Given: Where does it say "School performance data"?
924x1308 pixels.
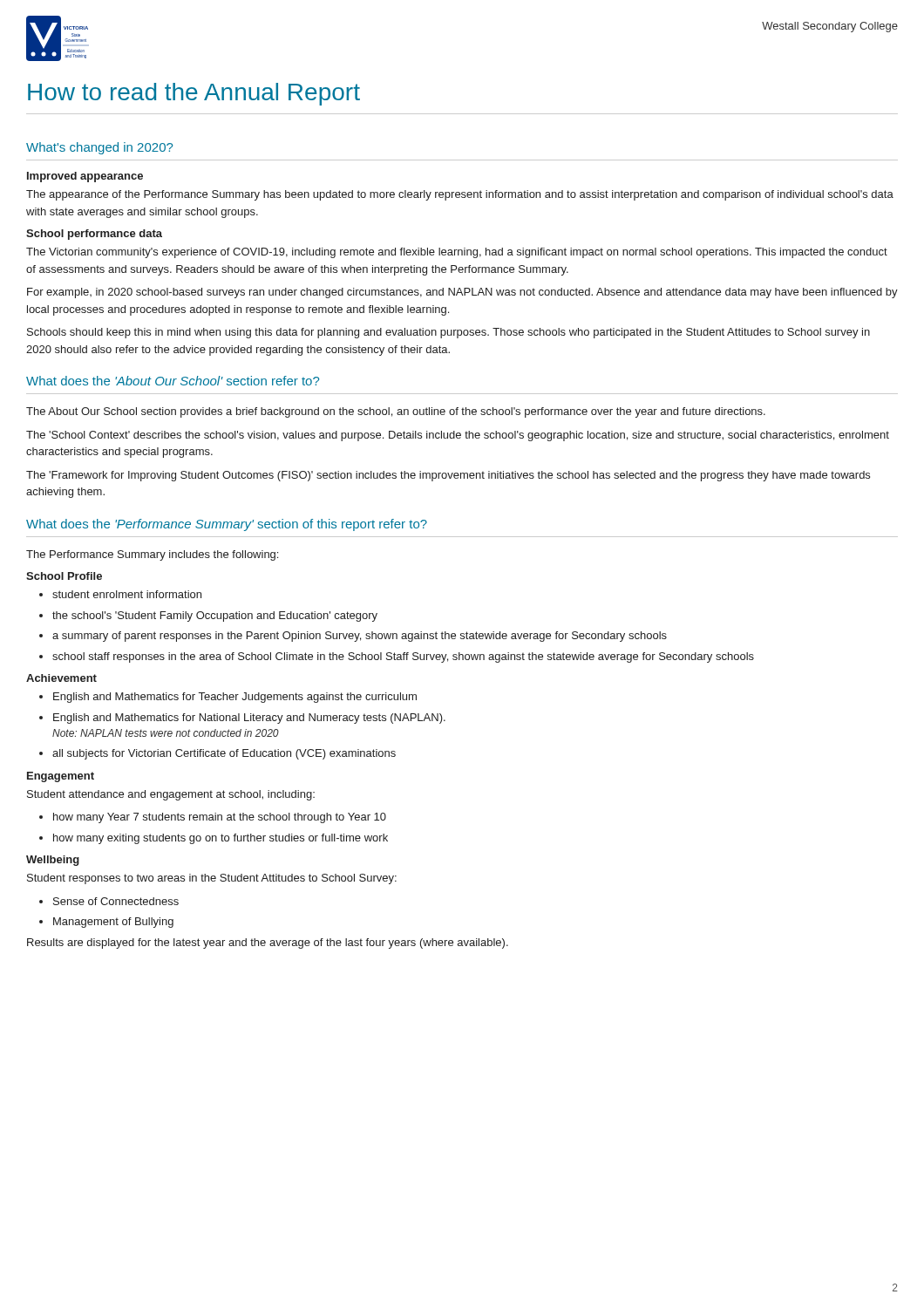Looking at the screenshot, I should pos(94,235).
